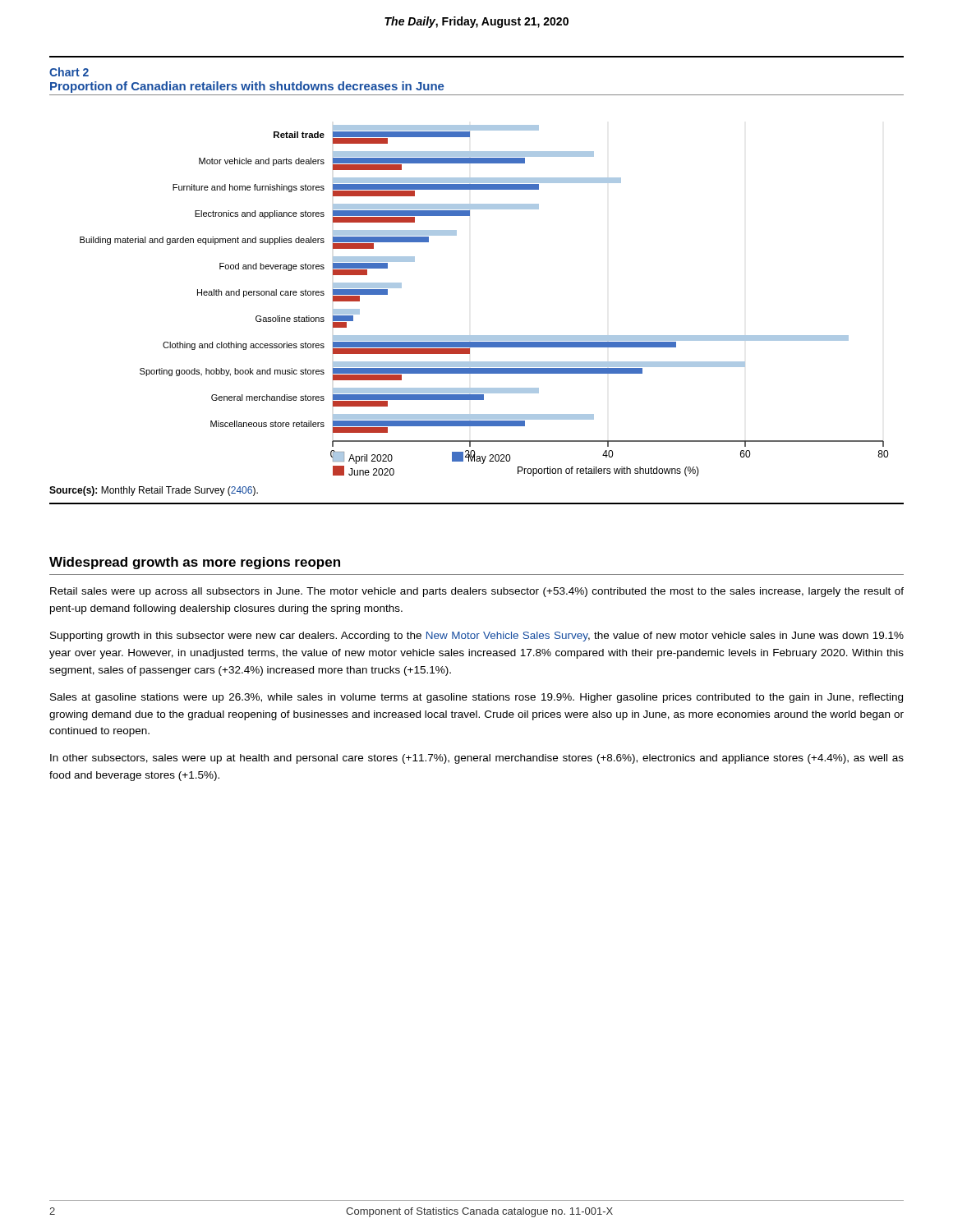Locate the block of text that opens with "In other subsectors, sales were"
This screenshot has height=1232, width=953.
476,767
